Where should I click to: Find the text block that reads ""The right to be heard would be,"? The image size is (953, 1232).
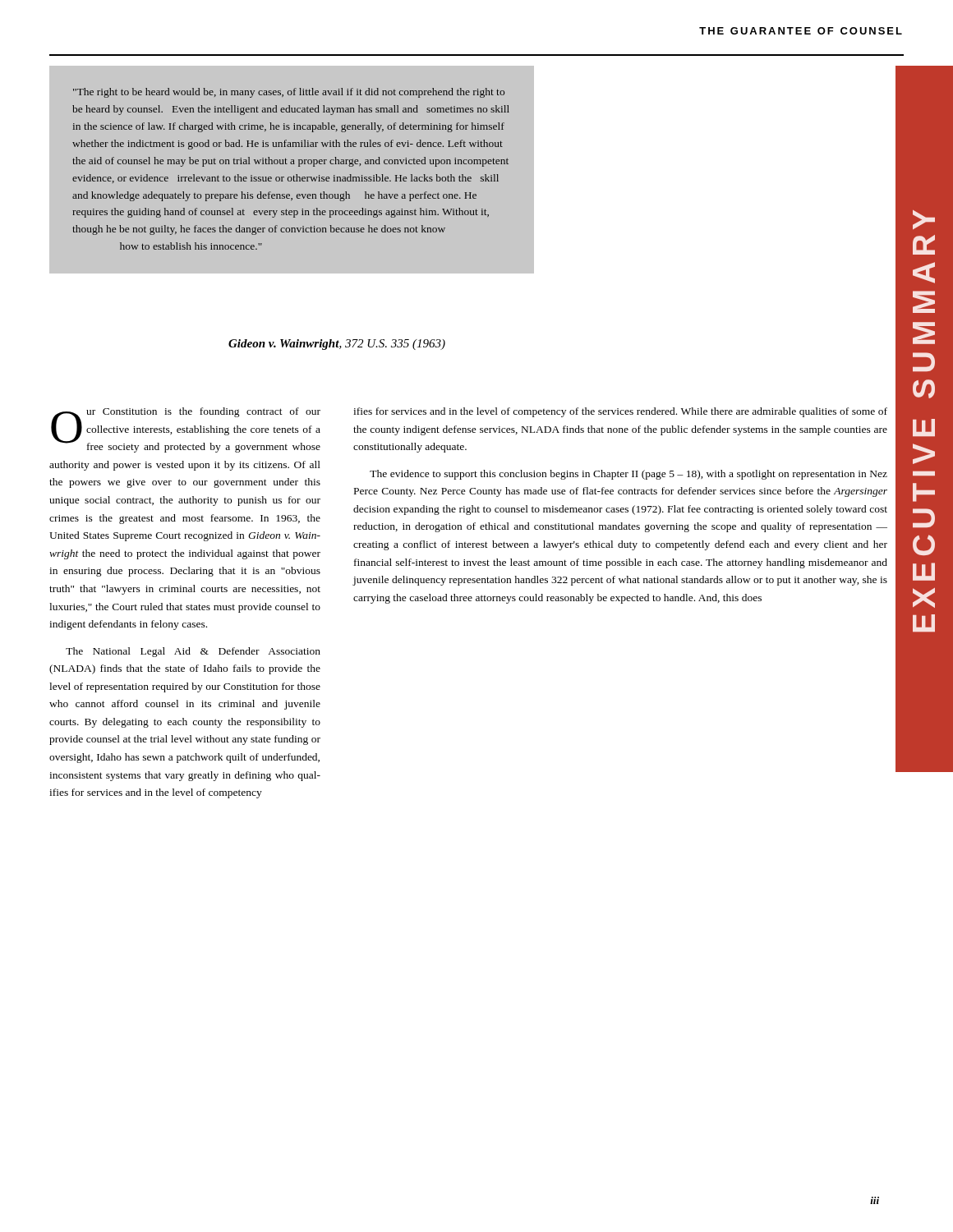291,169
